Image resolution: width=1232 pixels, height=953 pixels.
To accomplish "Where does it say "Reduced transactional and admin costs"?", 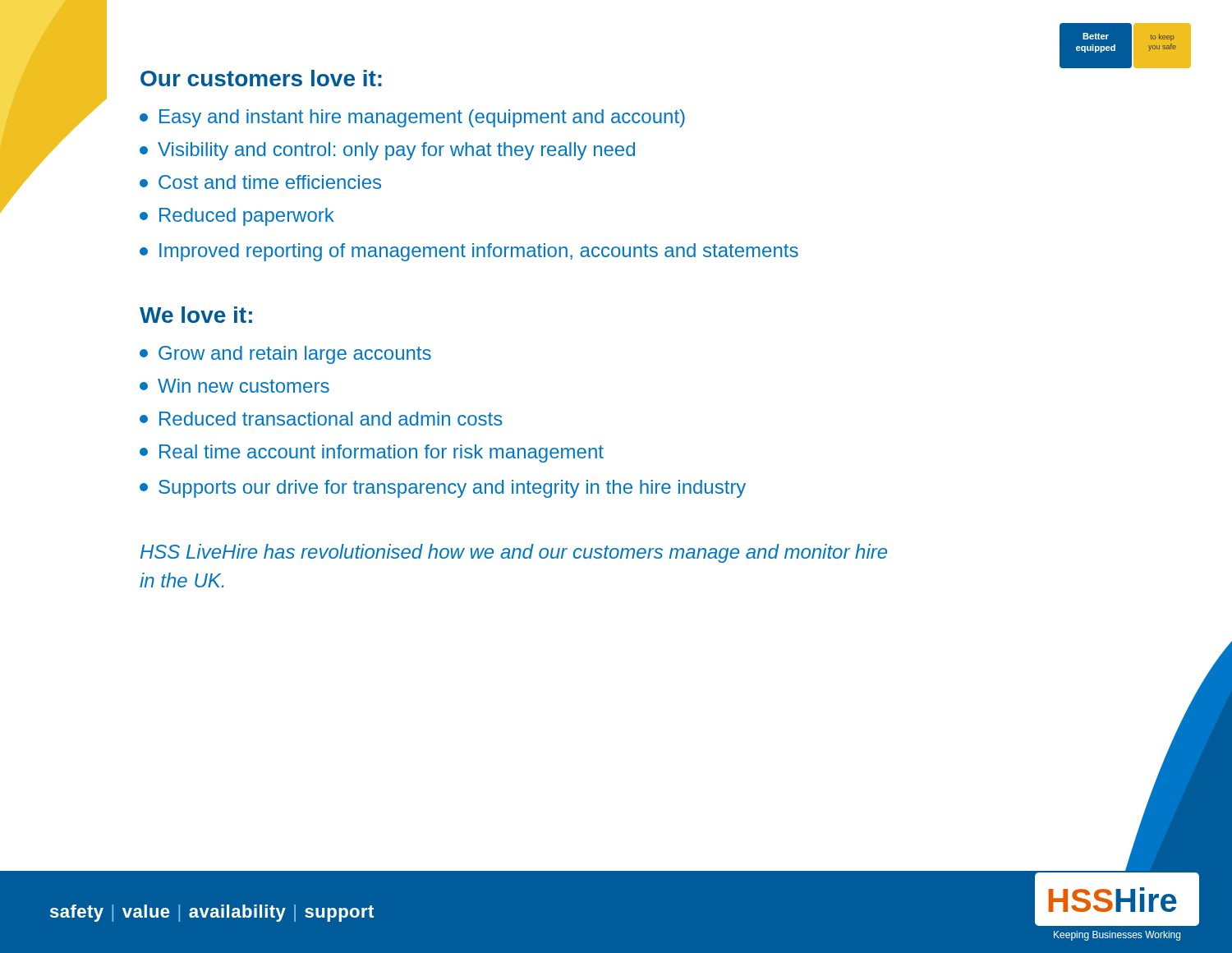I will (x=321, y=418).
